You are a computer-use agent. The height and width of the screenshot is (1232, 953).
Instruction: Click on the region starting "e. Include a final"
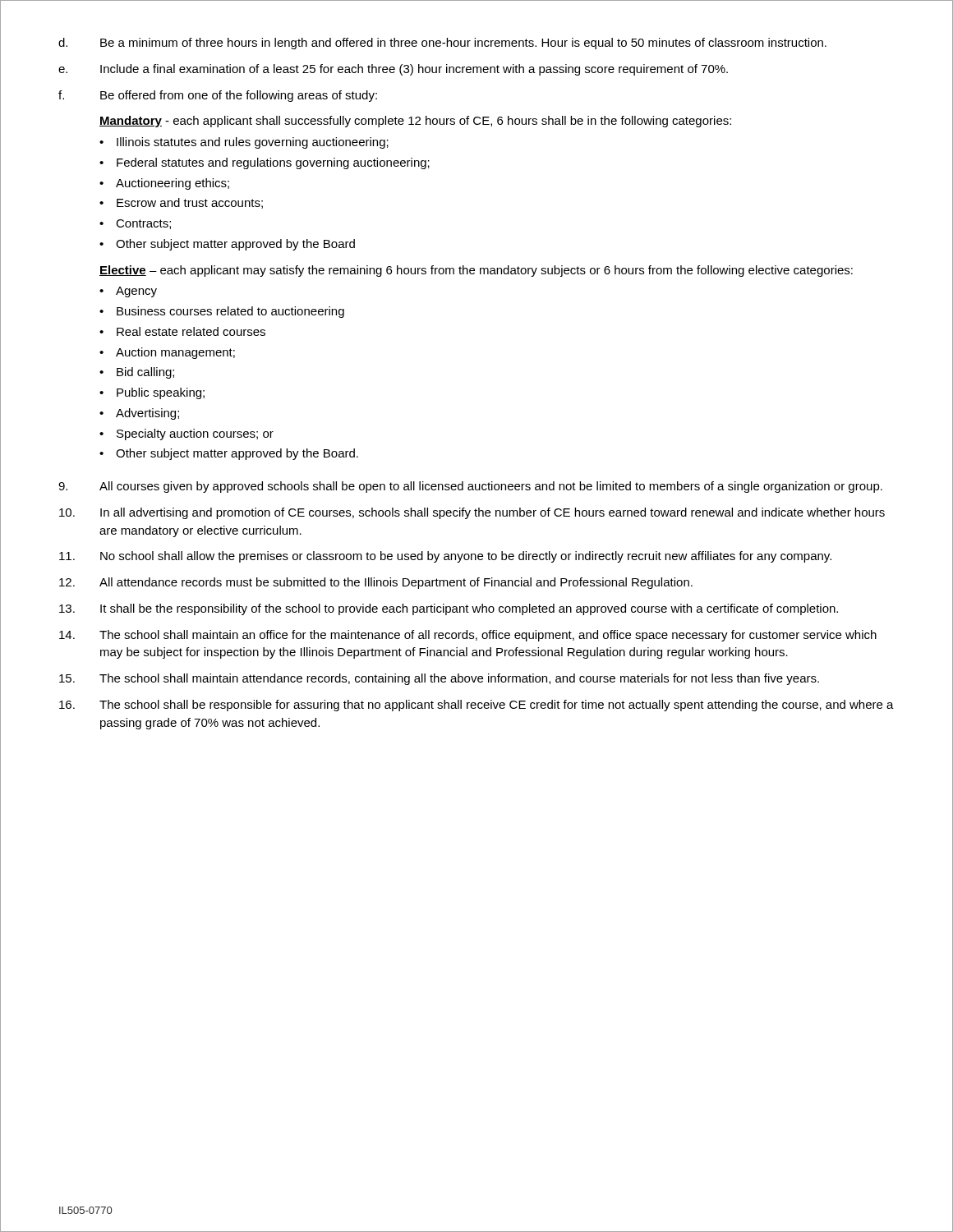click(x=476, y=69)
